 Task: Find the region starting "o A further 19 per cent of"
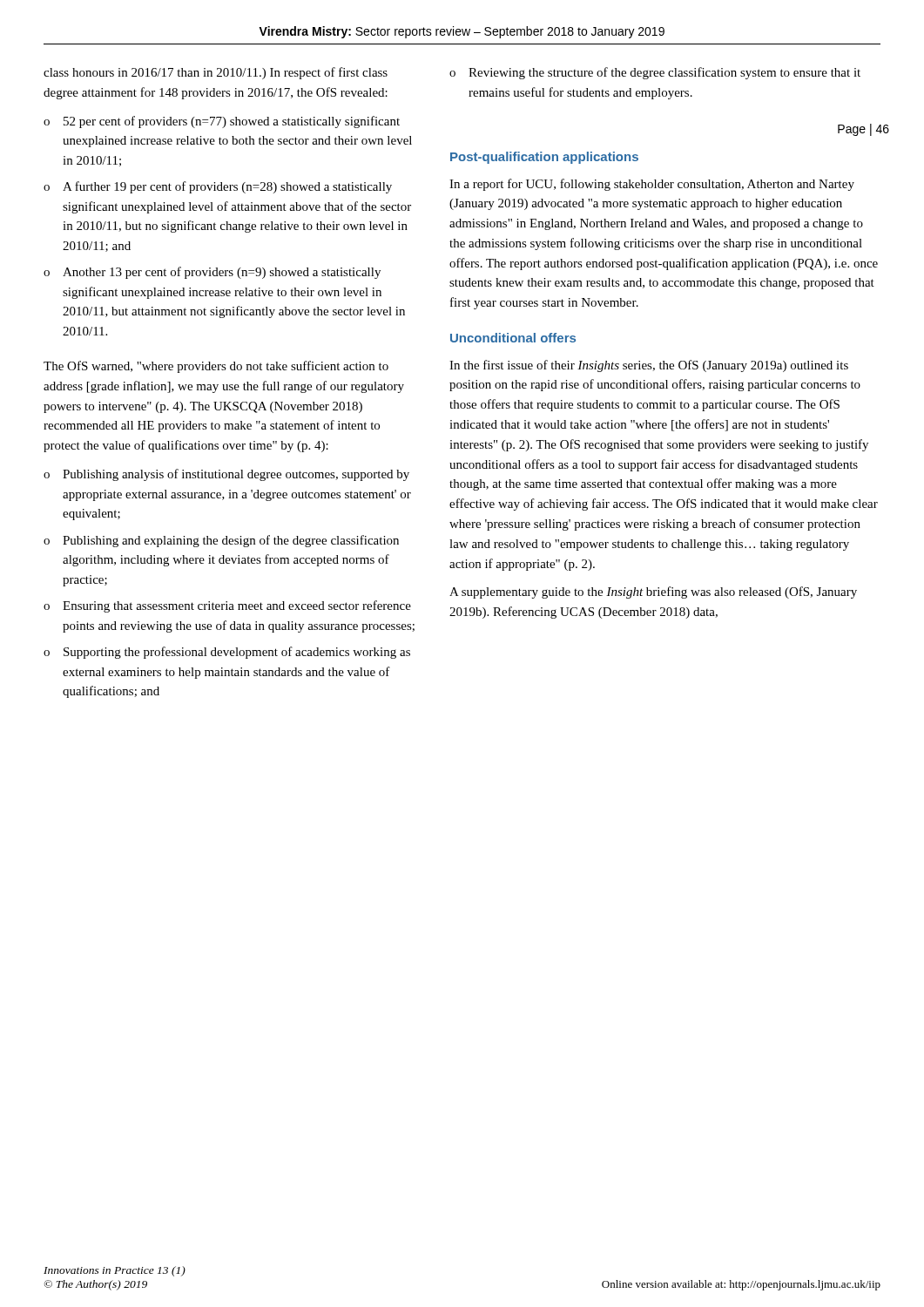[231, 216]
